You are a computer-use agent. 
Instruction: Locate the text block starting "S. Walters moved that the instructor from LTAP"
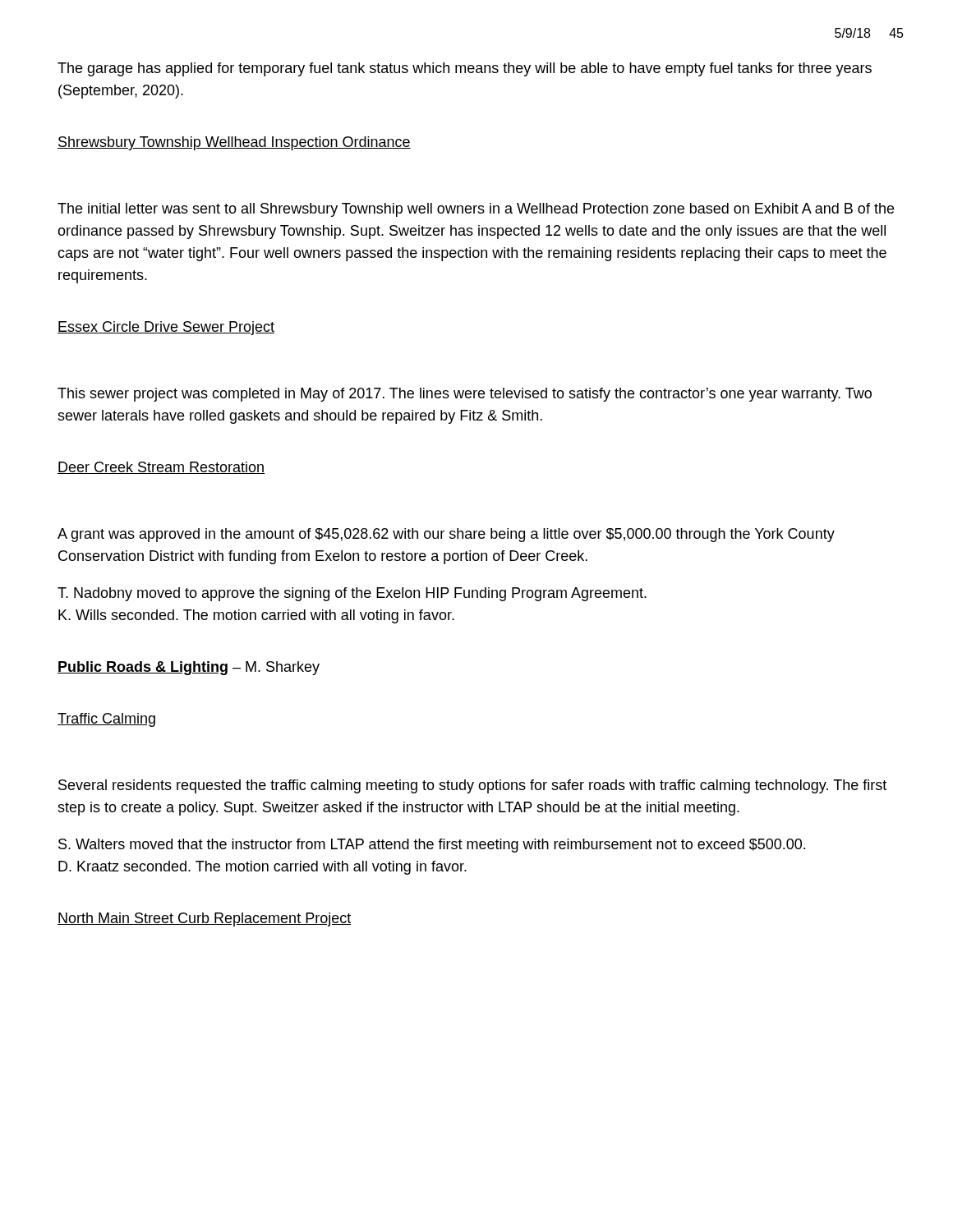432,855
